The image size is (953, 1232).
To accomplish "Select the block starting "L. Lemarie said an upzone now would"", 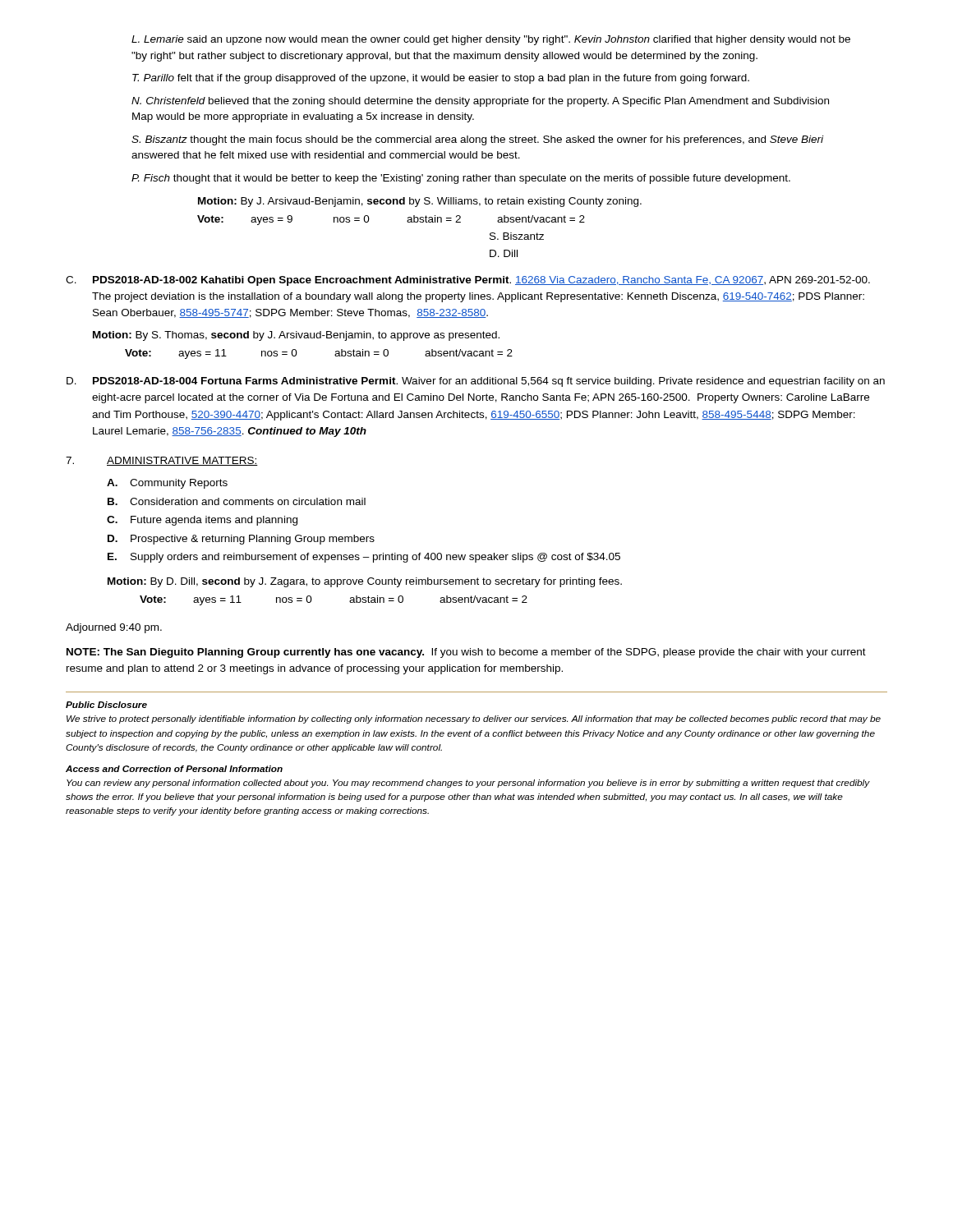I will click(x=491, y=47).
